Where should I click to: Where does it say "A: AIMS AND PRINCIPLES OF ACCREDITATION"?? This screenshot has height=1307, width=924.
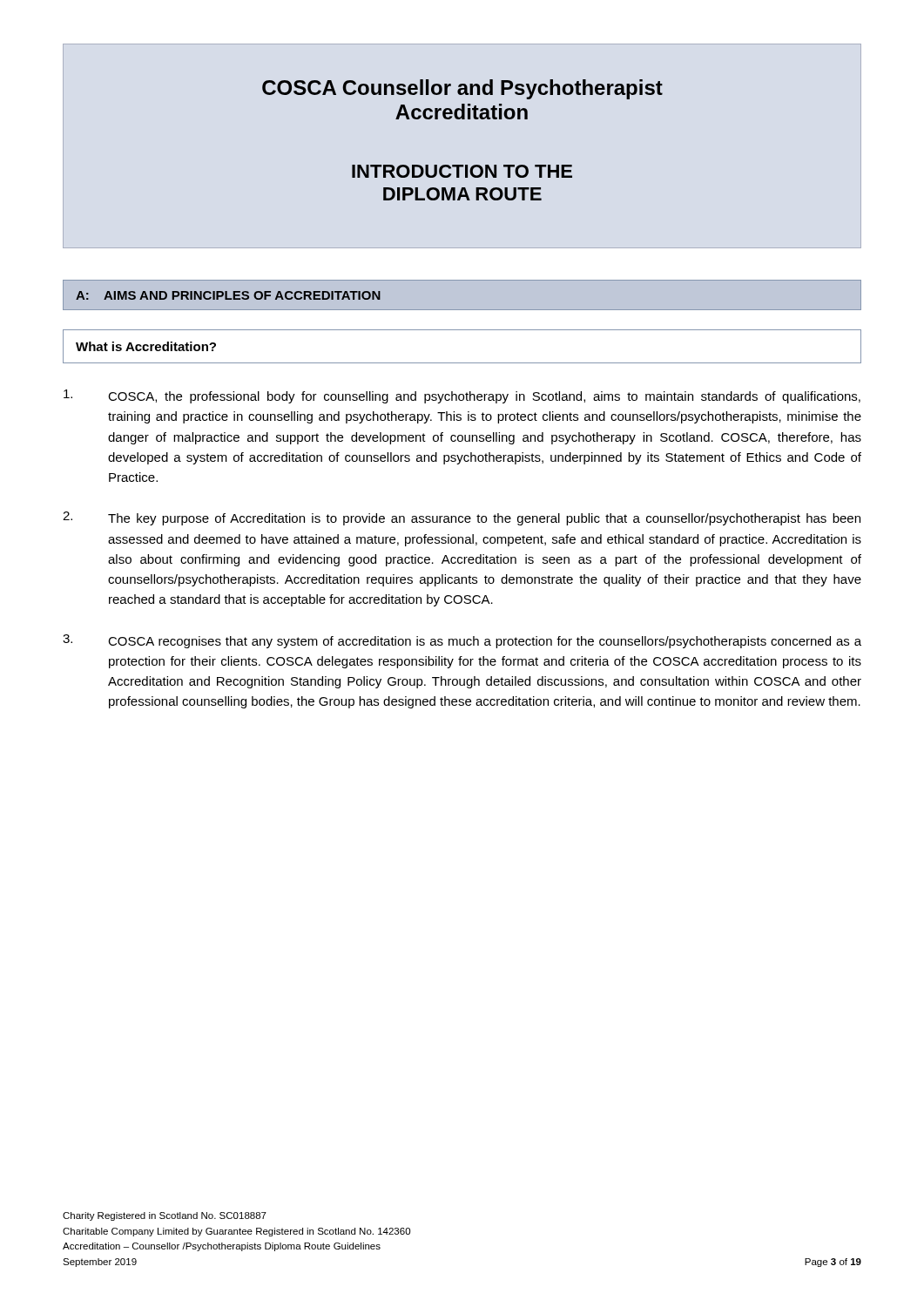point(228,295)
